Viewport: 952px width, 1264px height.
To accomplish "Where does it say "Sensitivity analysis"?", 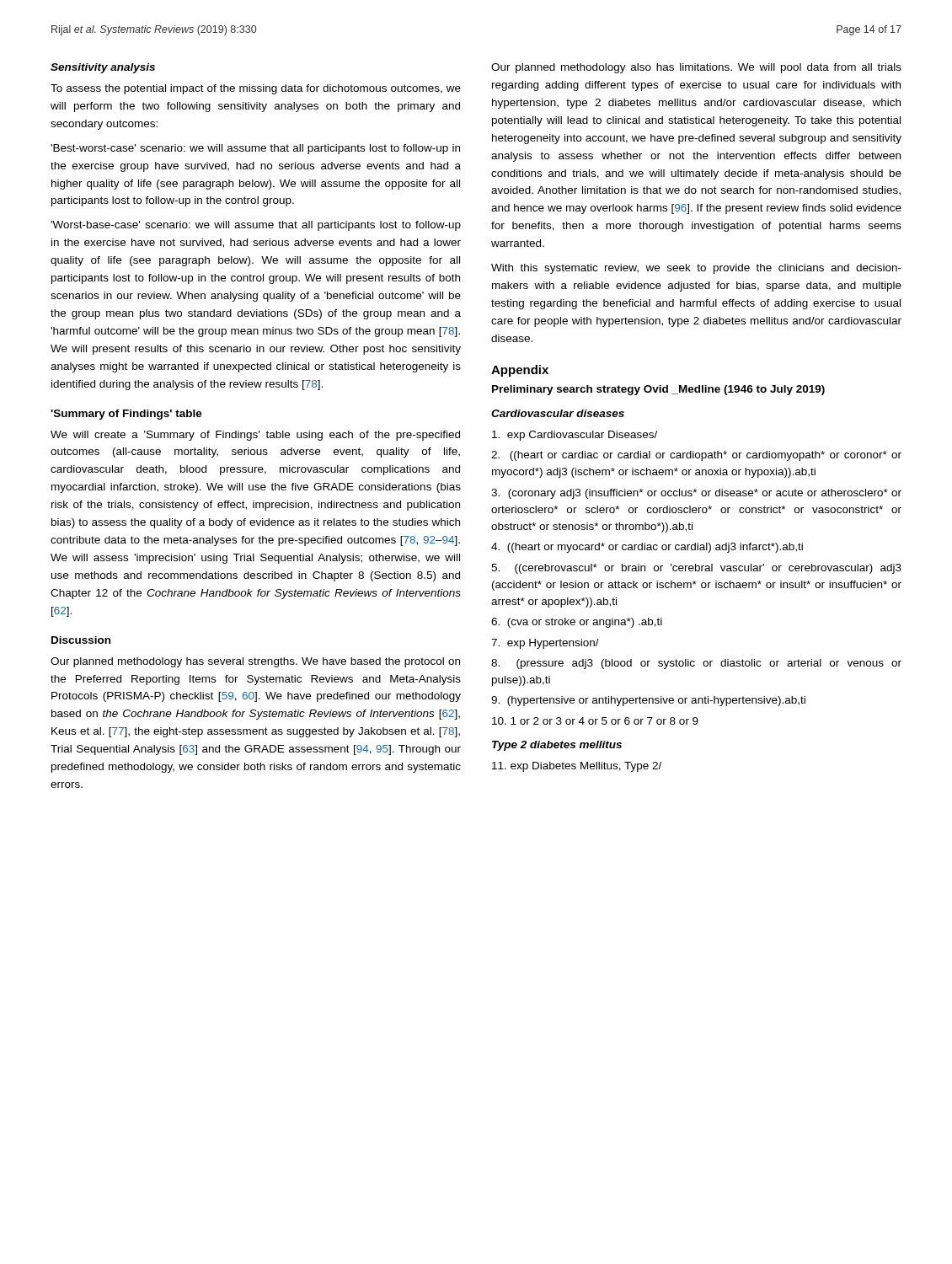I will [103, 67].
